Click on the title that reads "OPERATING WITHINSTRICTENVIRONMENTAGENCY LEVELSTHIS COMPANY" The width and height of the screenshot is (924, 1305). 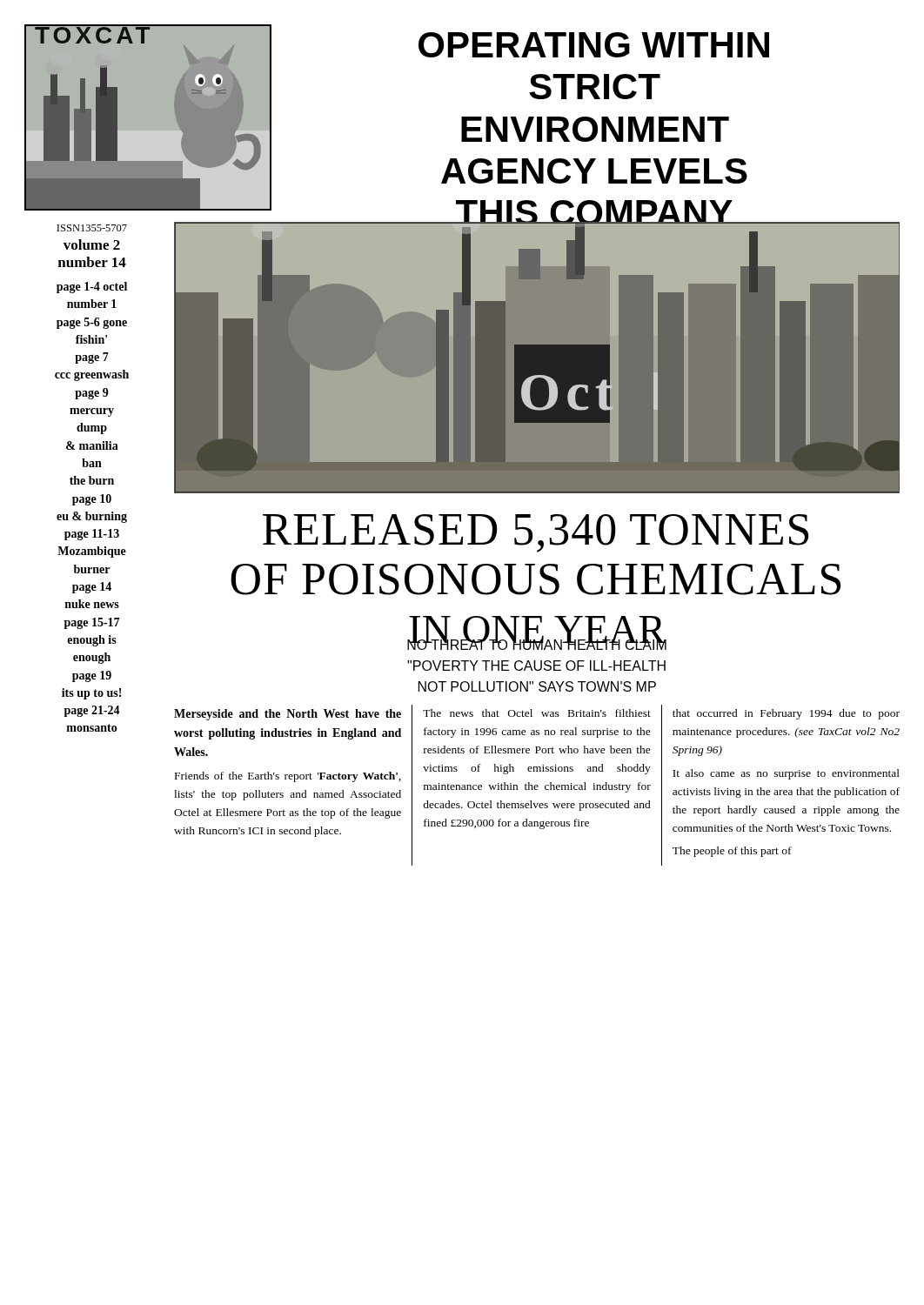click(x=594, y=129)
